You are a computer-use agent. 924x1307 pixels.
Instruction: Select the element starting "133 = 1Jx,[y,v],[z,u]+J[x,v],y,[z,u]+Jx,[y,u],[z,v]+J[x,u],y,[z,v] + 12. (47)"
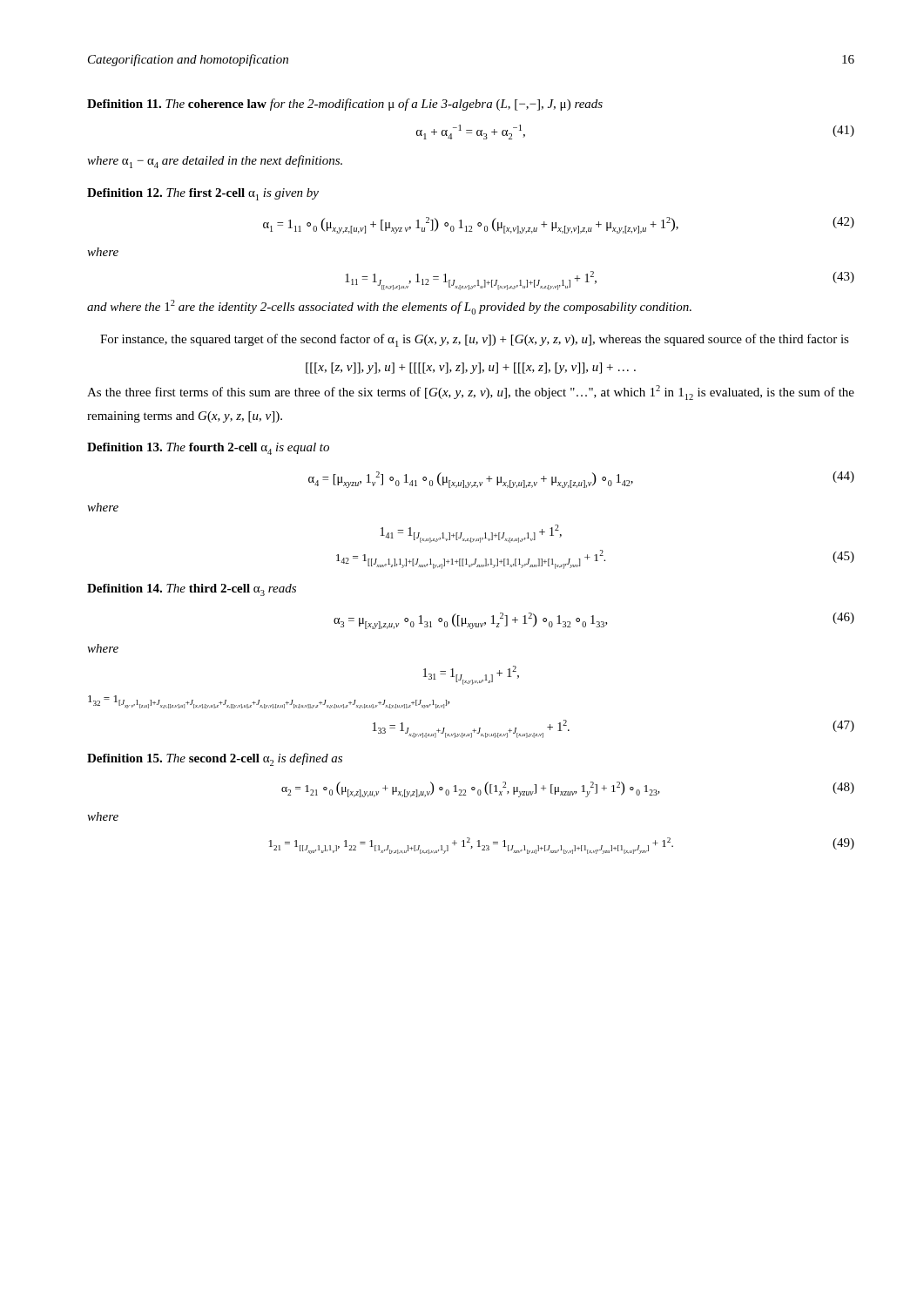tap(474, 729)
